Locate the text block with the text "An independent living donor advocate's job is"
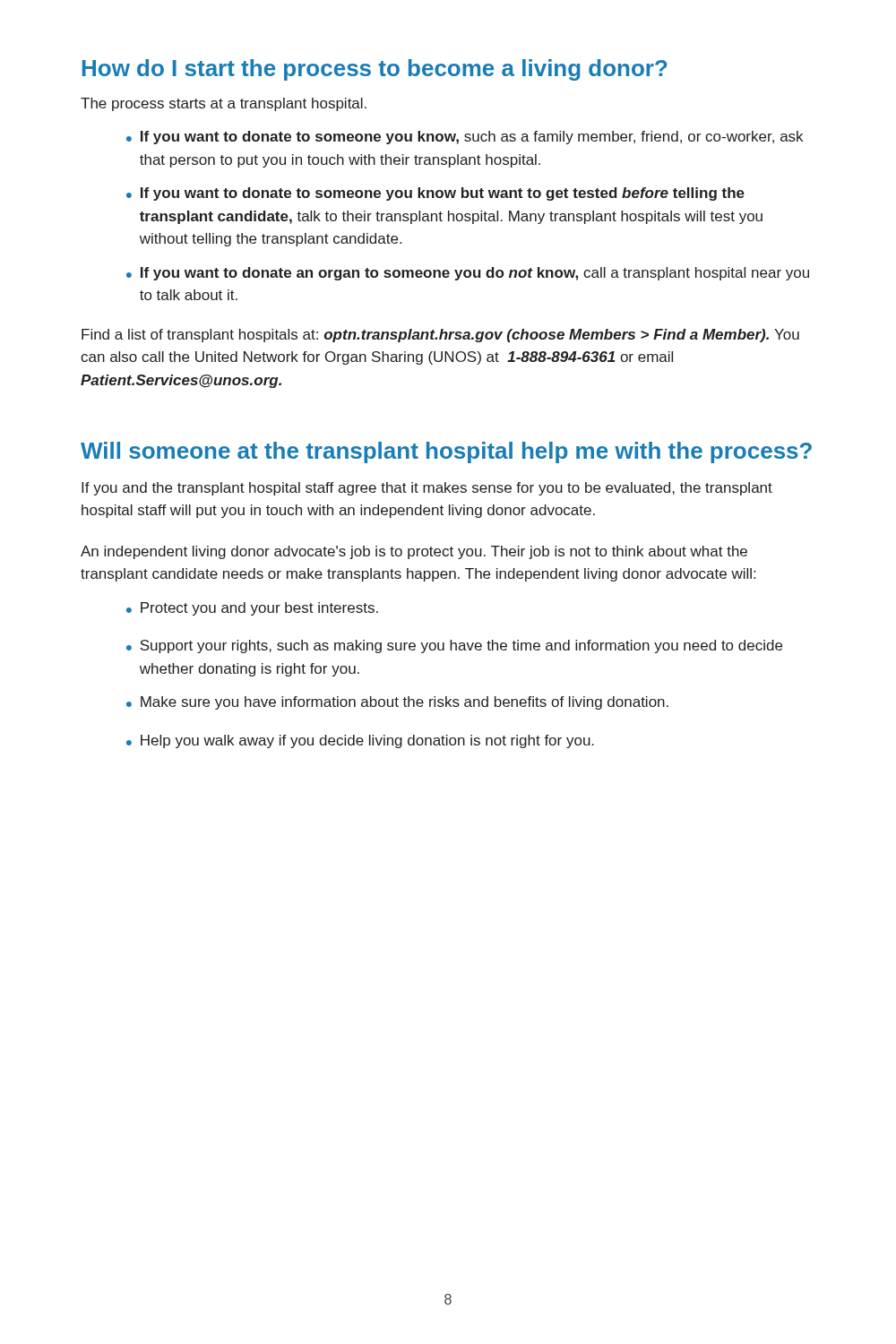The height and width of the screenshot is (1344, 896). tap(419, 562)
